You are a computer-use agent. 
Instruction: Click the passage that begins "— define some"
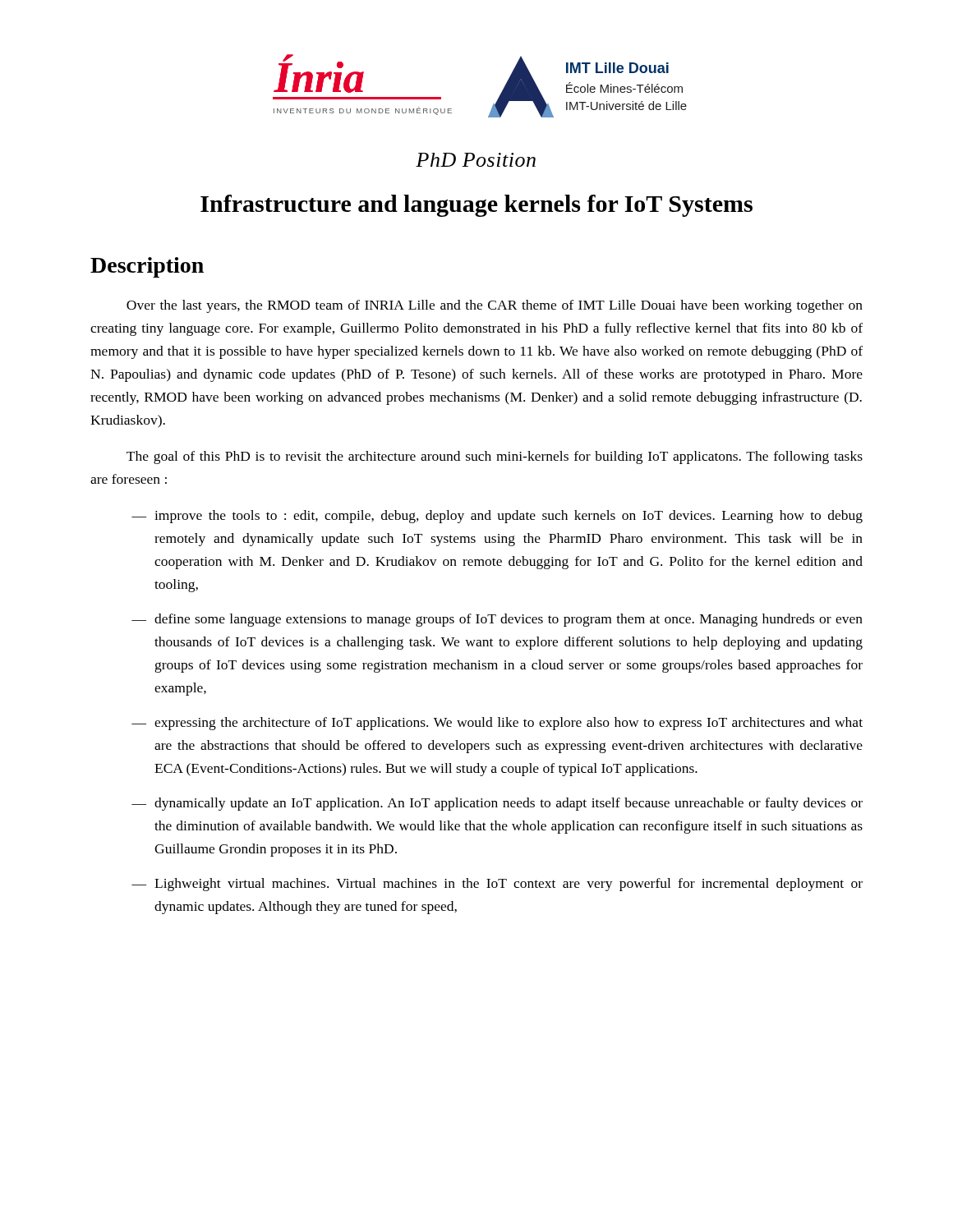pos(489,653)
